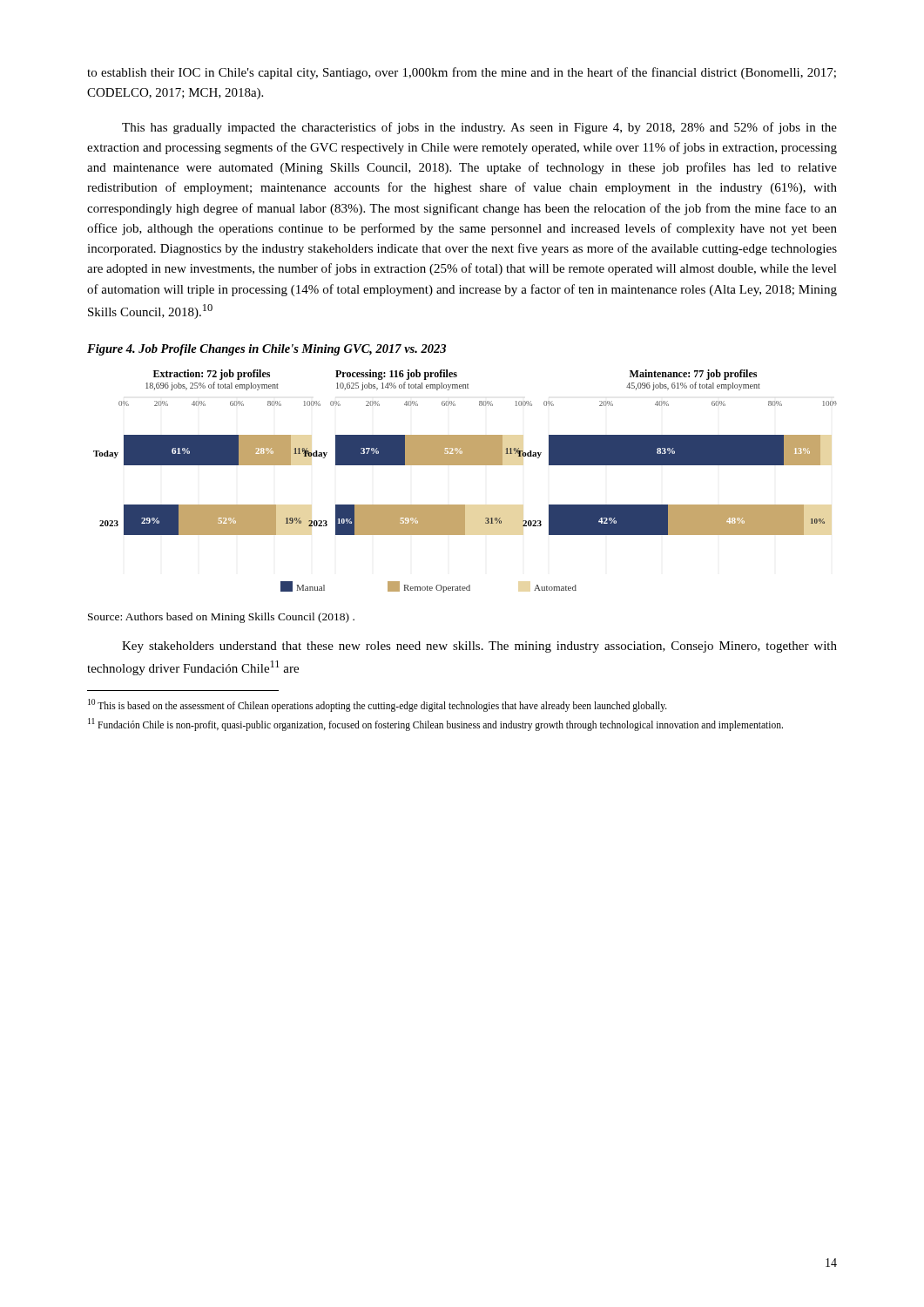Locate the block starting "Figure 4. Job Profile Changes in"
Screen dimensions: 1307x924
point(267,349)
